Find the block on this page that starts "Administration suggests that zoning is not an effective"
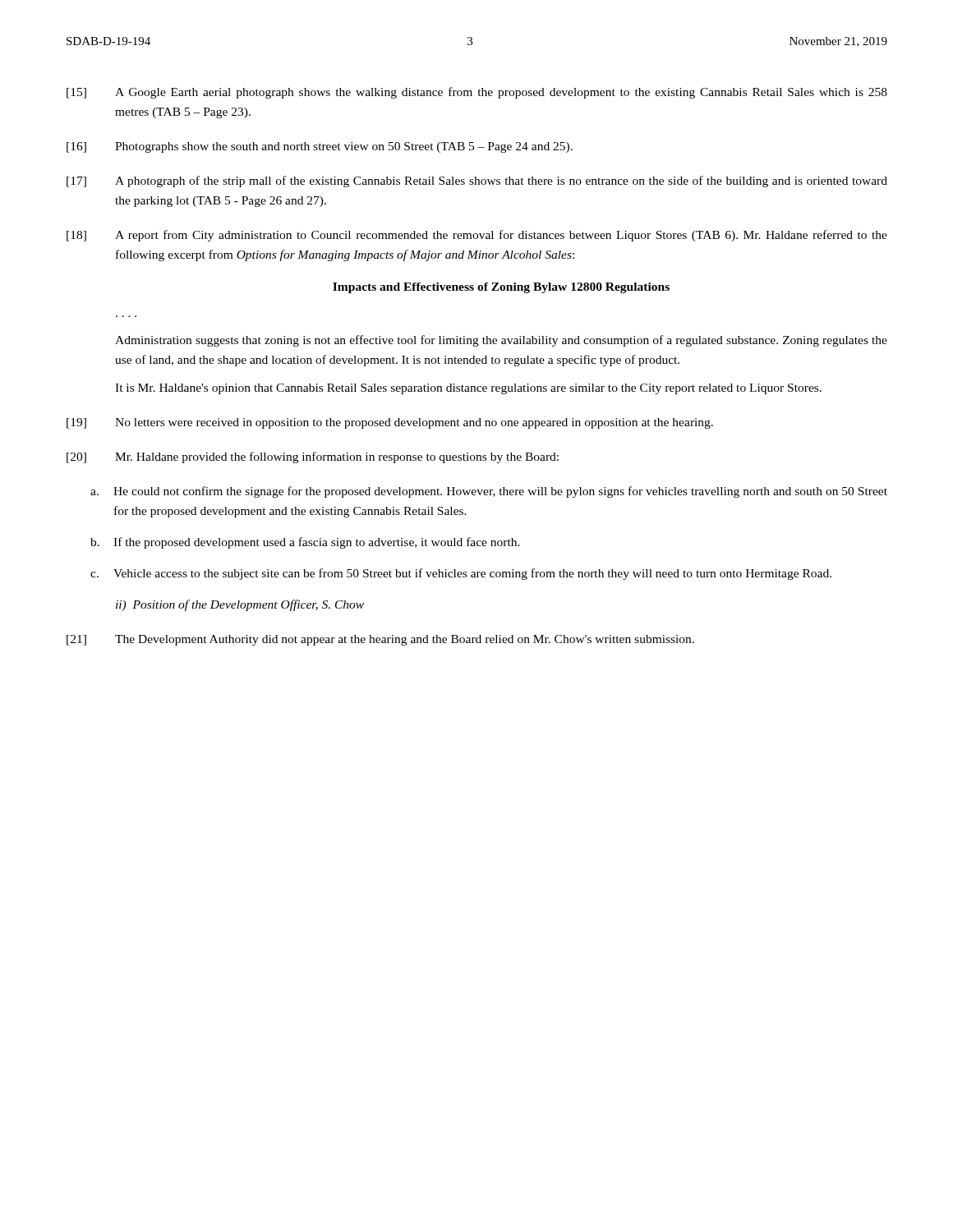953x1232 pixels. coord(501,350)
